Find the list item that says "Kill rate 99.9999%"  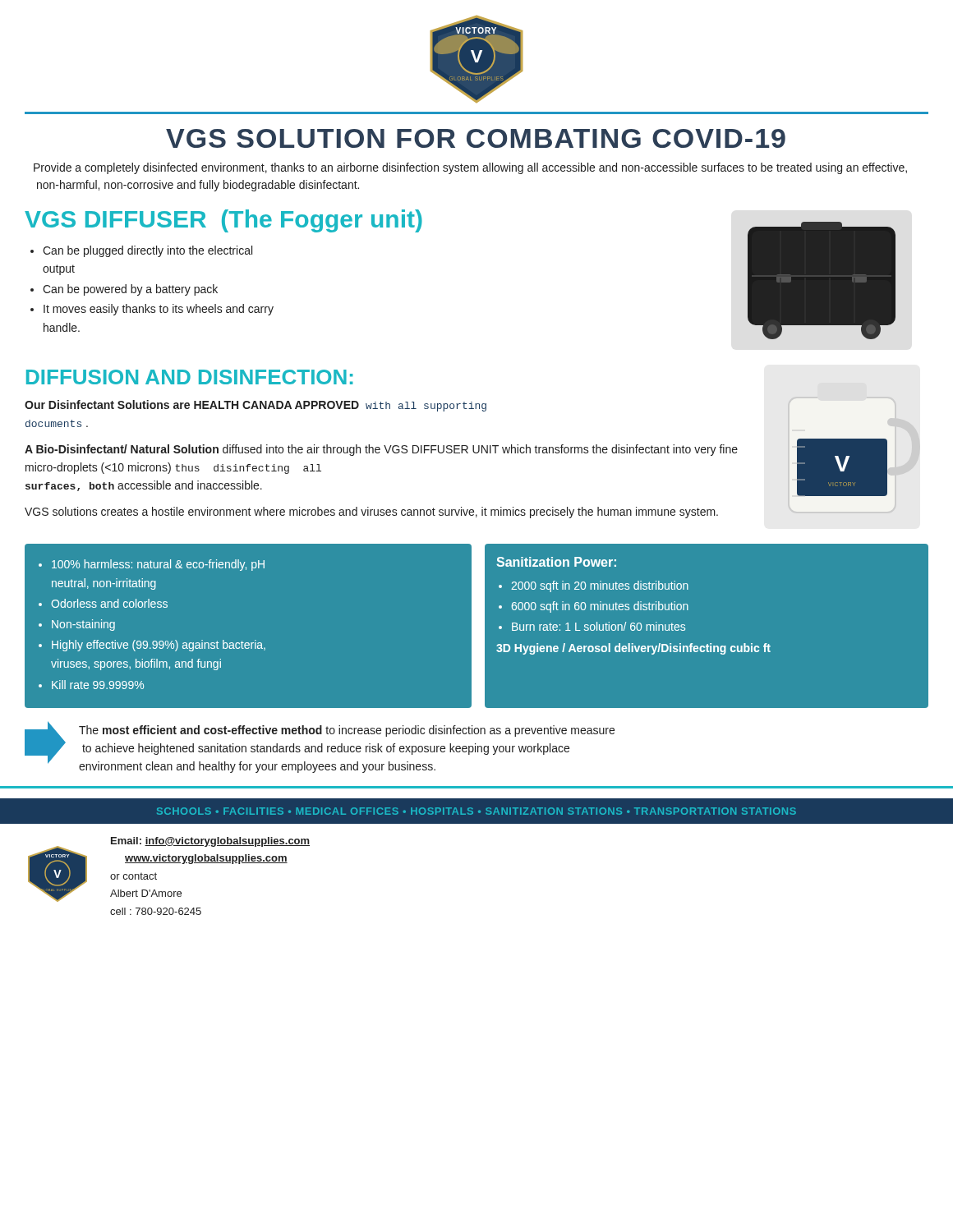click(x=98, y=685)
